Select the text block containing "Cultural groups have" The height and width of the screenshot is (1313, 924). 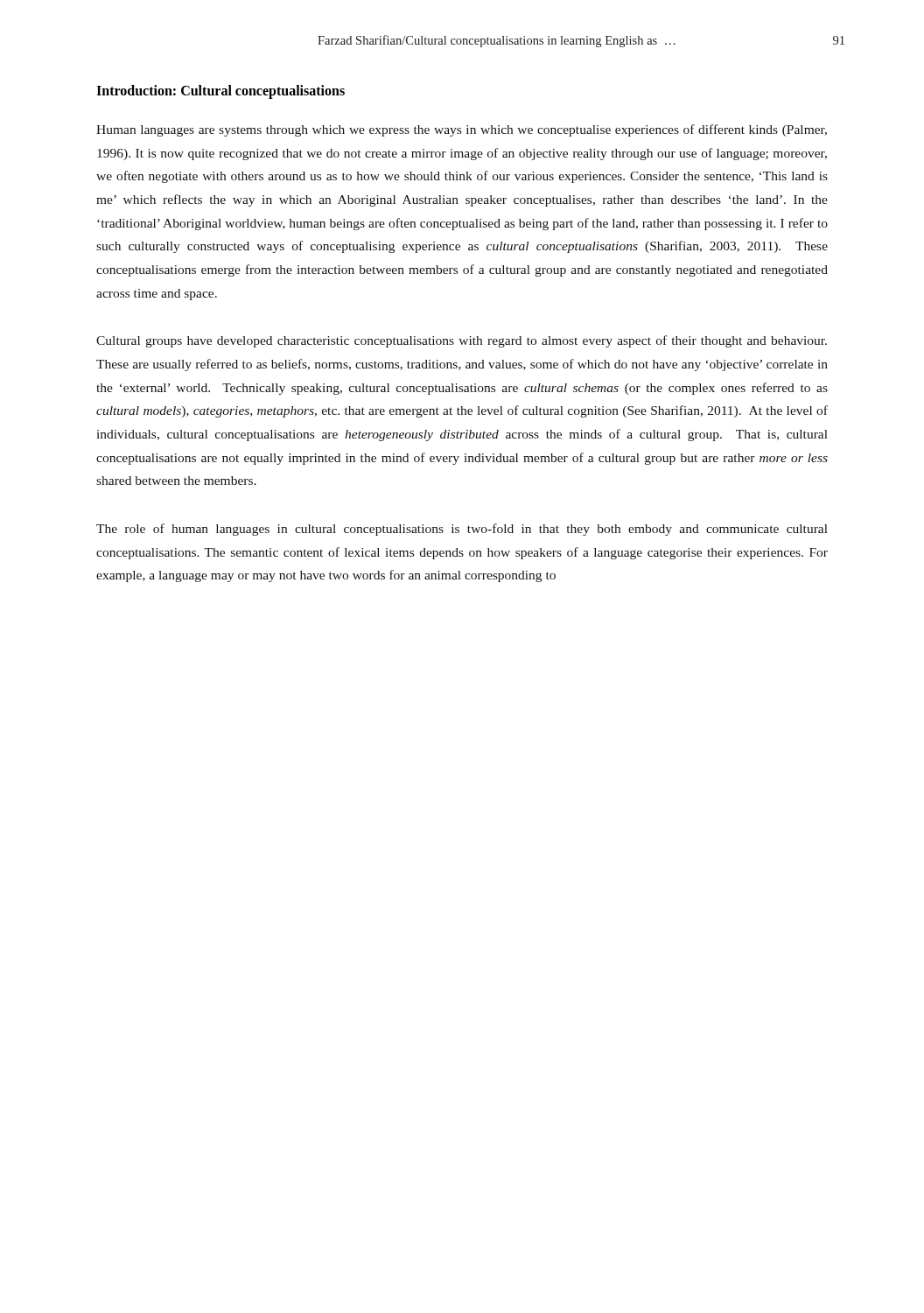click(x=462, y=410)
